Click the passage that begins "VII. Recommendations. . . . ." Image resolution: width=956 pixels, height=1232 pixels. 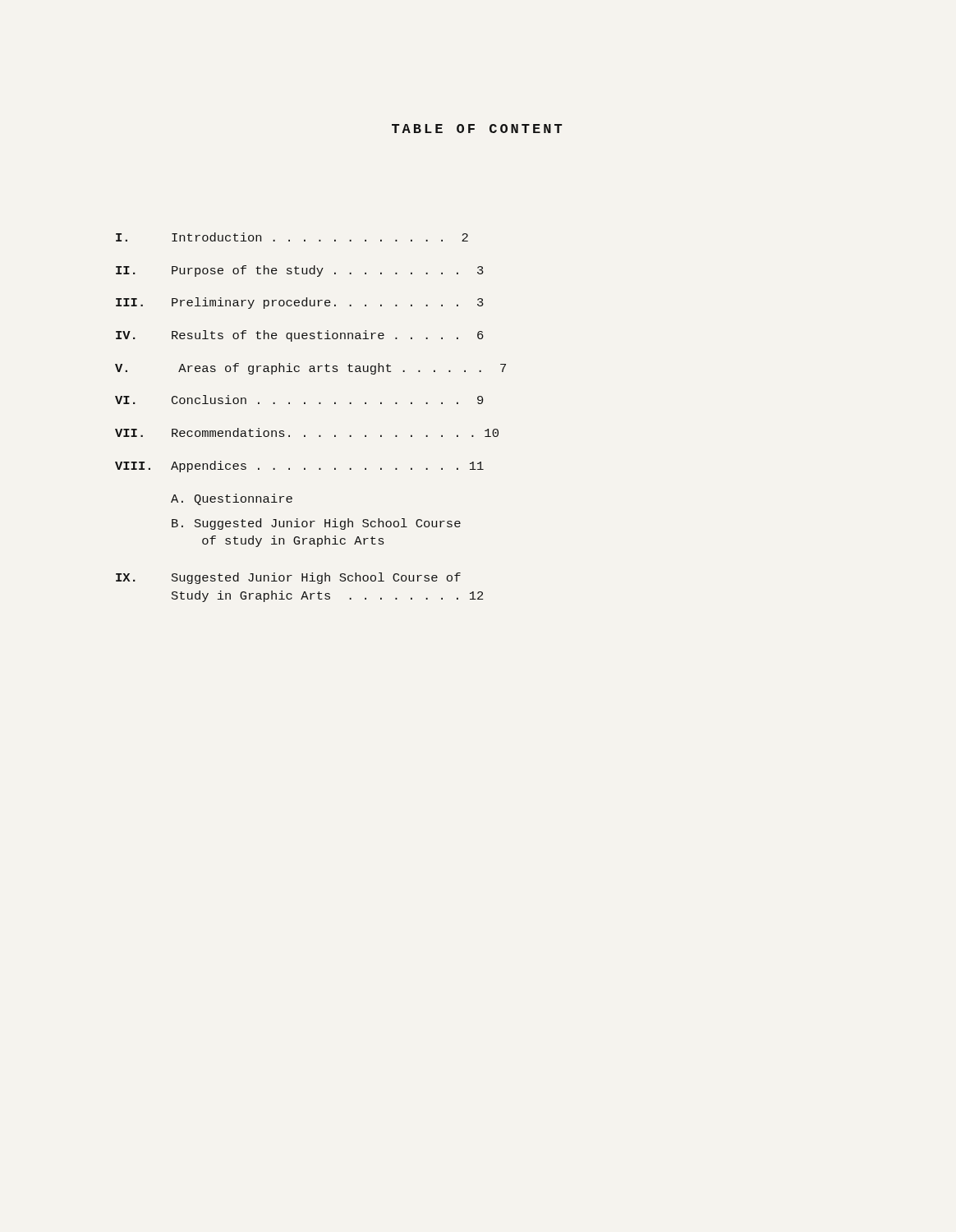478,434
